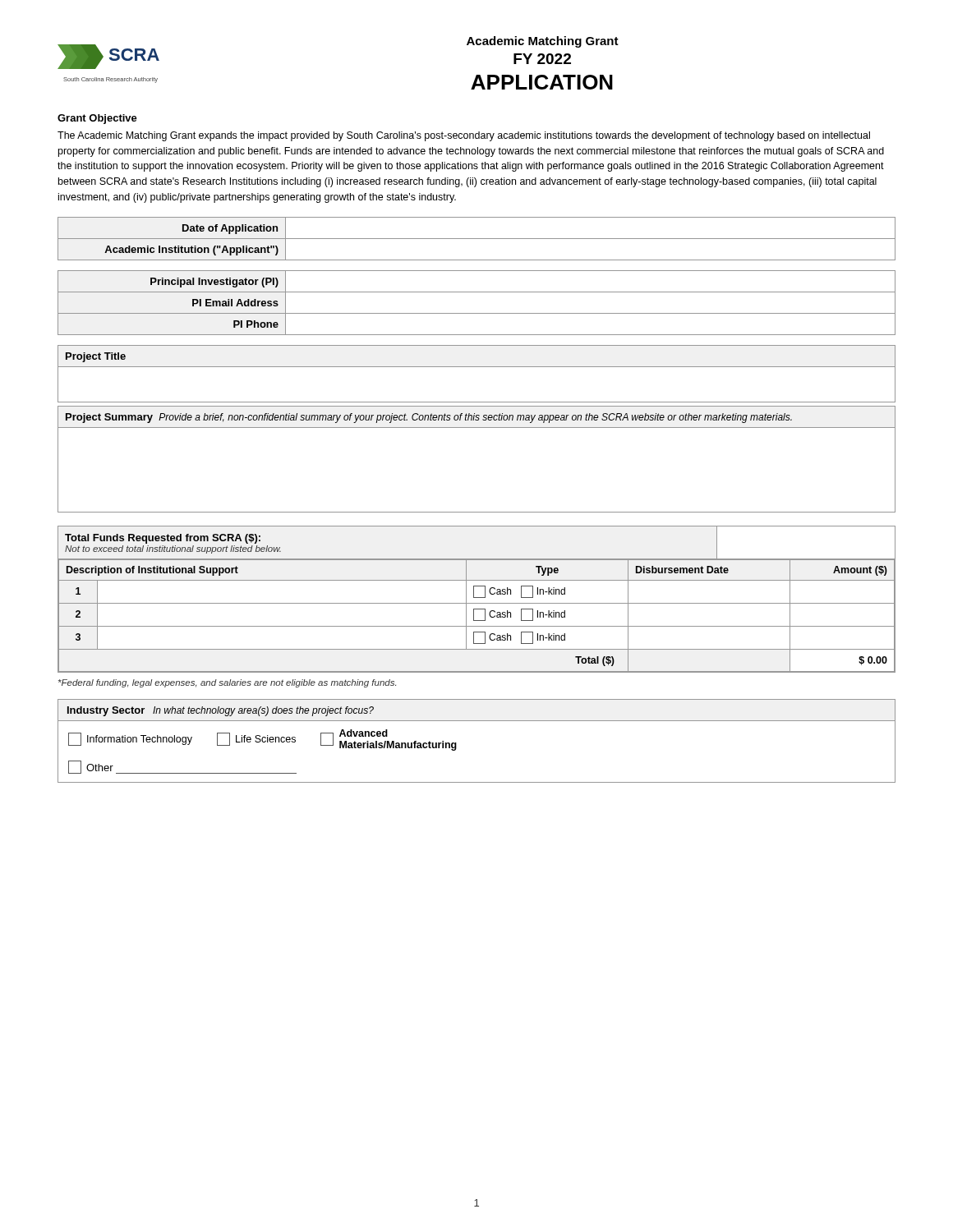Find the table that mentions "Industry Sector In what technology"
This screenshot has width=953, height=1232.
click(x=476, y=741)
